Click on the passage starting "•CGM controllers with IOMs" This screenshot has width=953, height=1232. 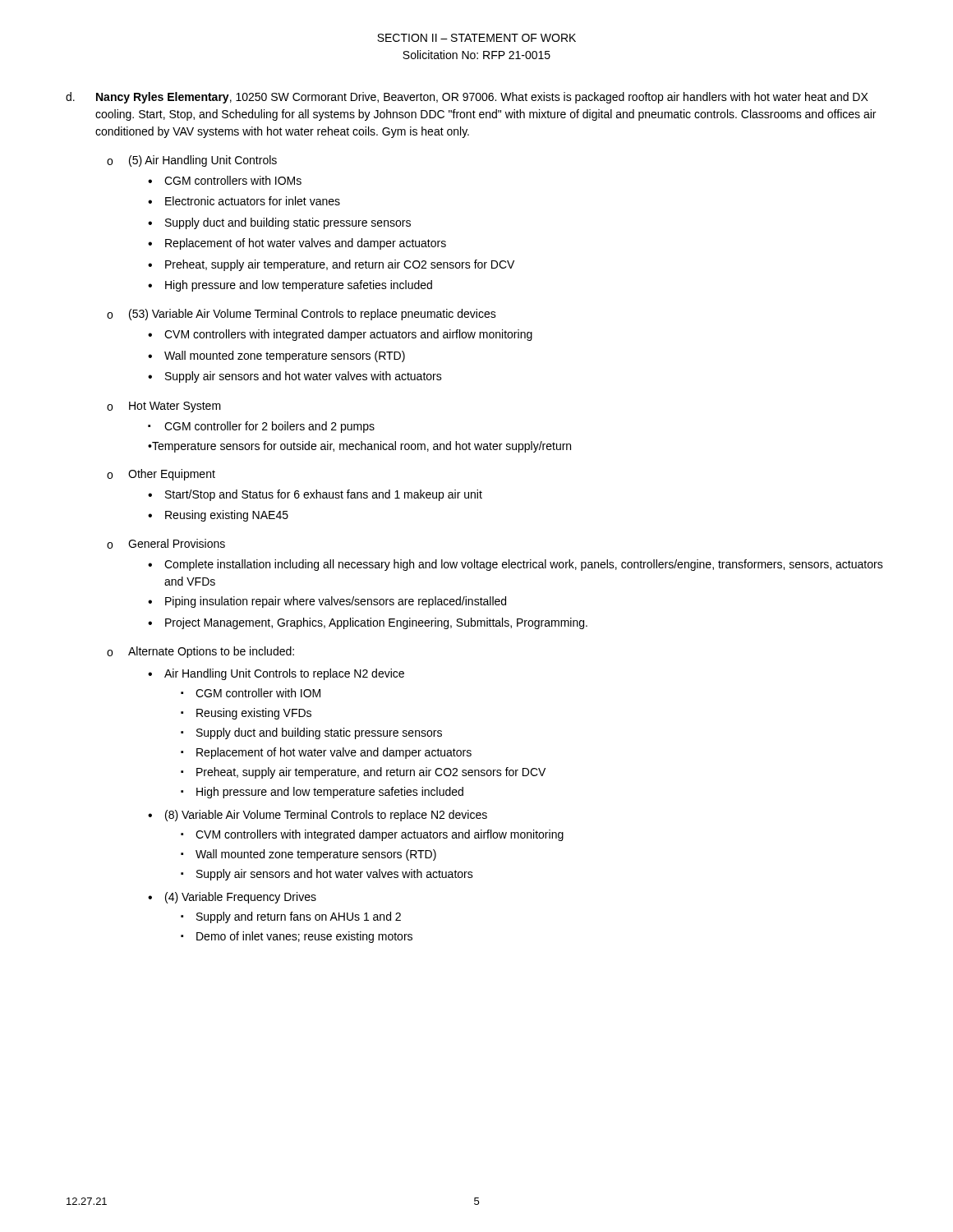point(225,180)
